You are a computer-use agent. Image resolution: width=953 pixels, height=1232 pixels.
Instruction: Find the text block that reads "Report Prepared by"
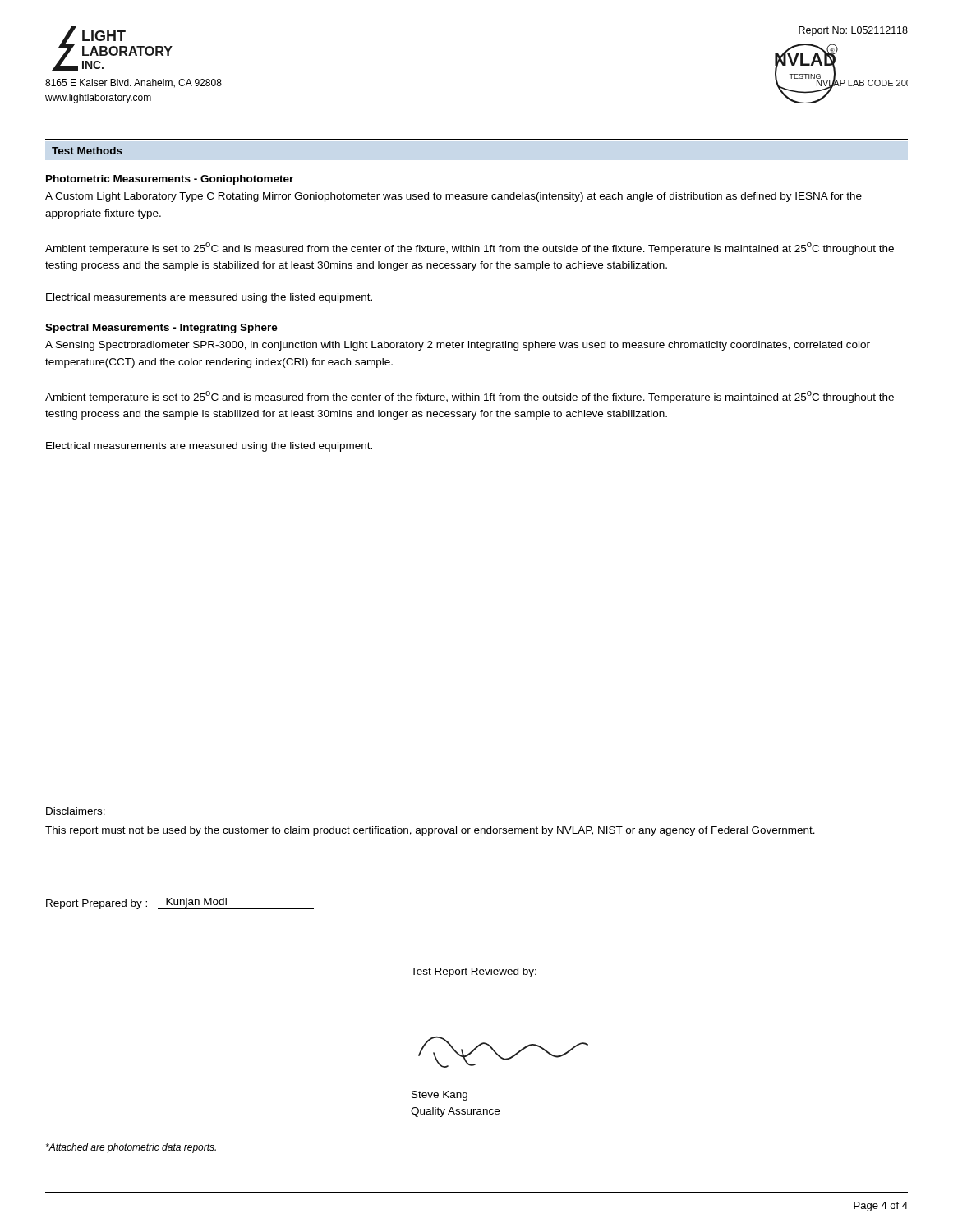pos(180,903)
